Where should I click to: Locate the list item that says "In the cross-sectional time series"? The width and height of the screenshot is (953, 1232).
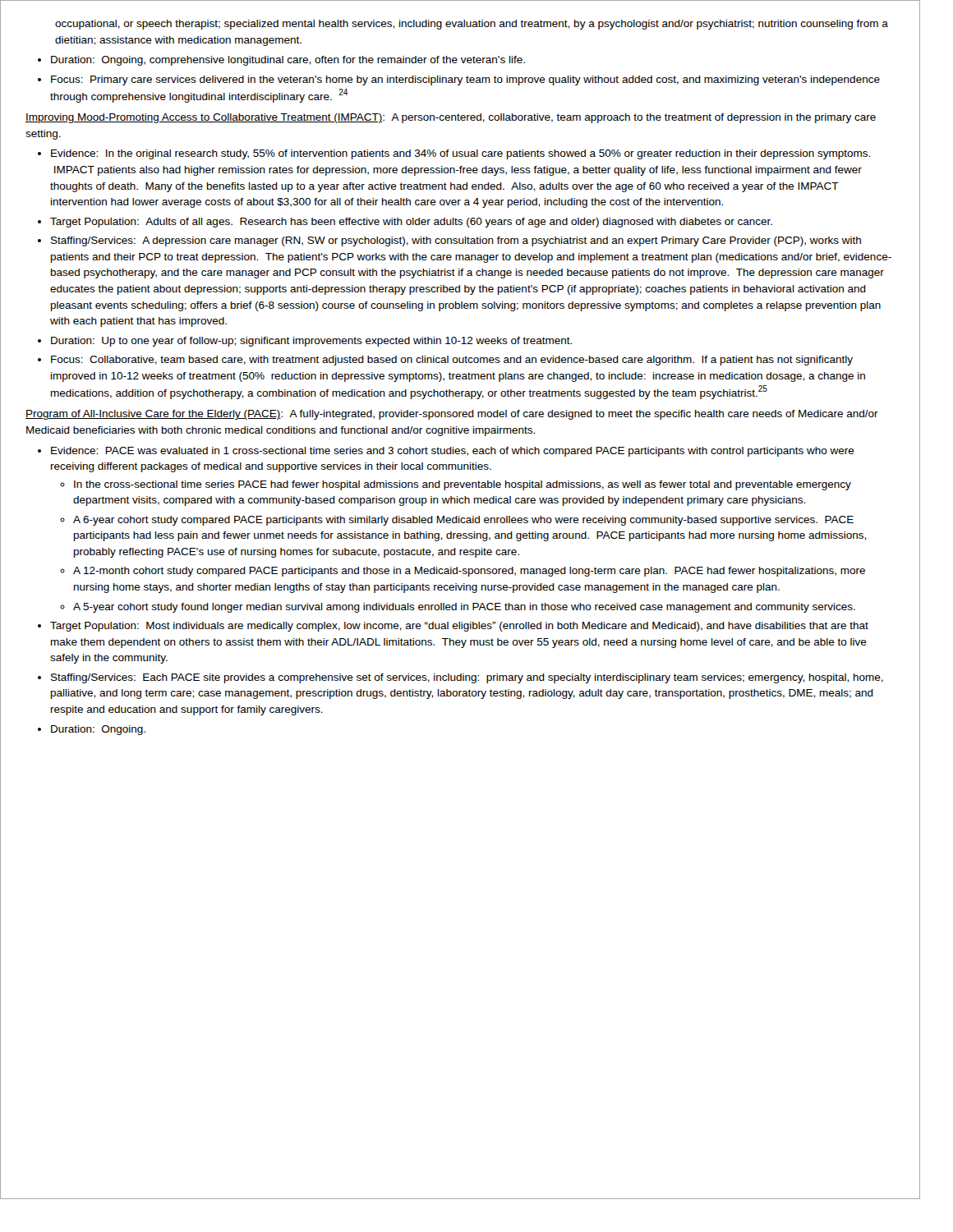[x=462, y=492]
